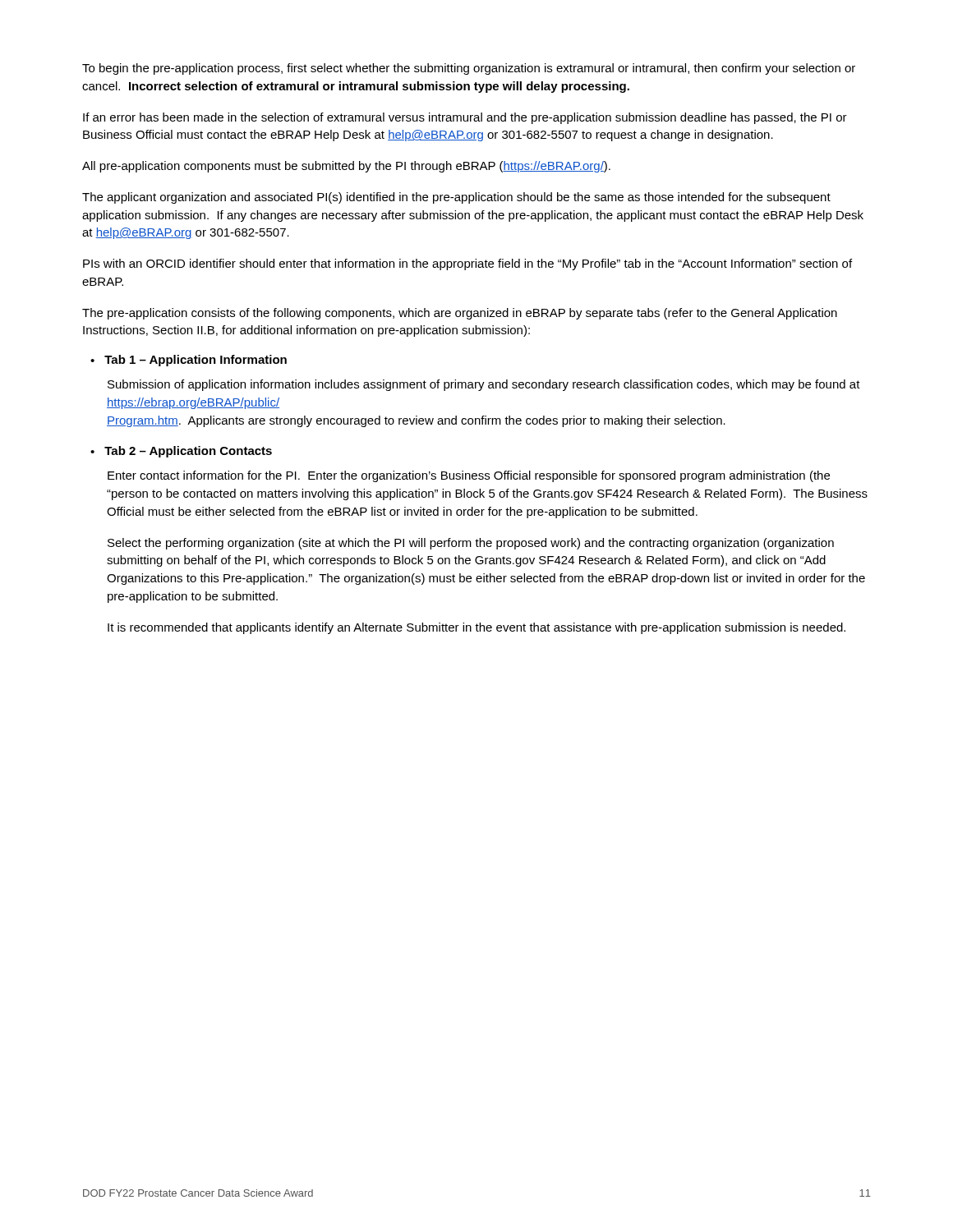Find "Tab 1 – Application Information" on this page
Screen dimensions: 1232x953
tap(196, 359)
